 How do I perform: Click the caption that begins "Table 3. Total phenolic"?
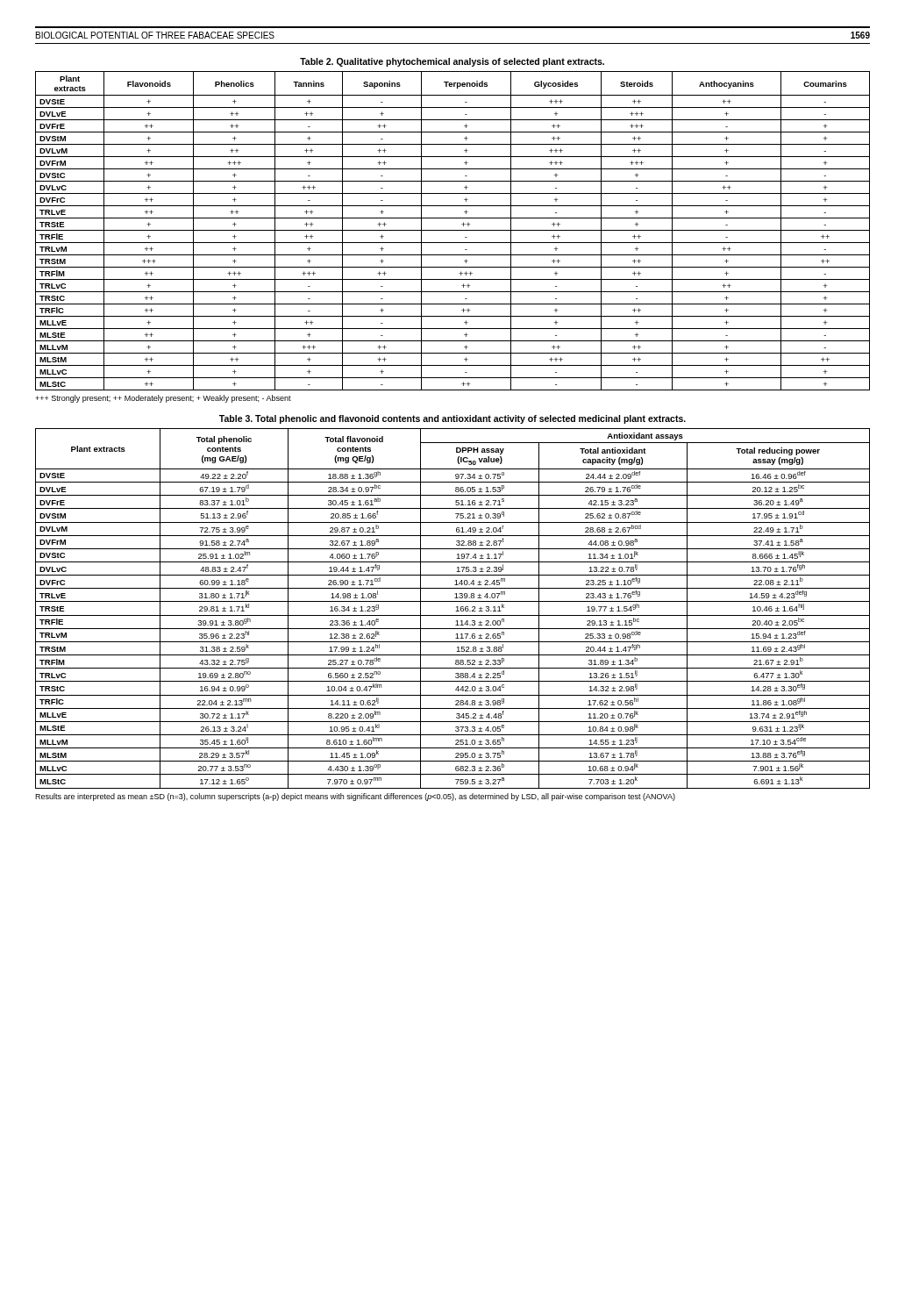click(x=452, y=418)
